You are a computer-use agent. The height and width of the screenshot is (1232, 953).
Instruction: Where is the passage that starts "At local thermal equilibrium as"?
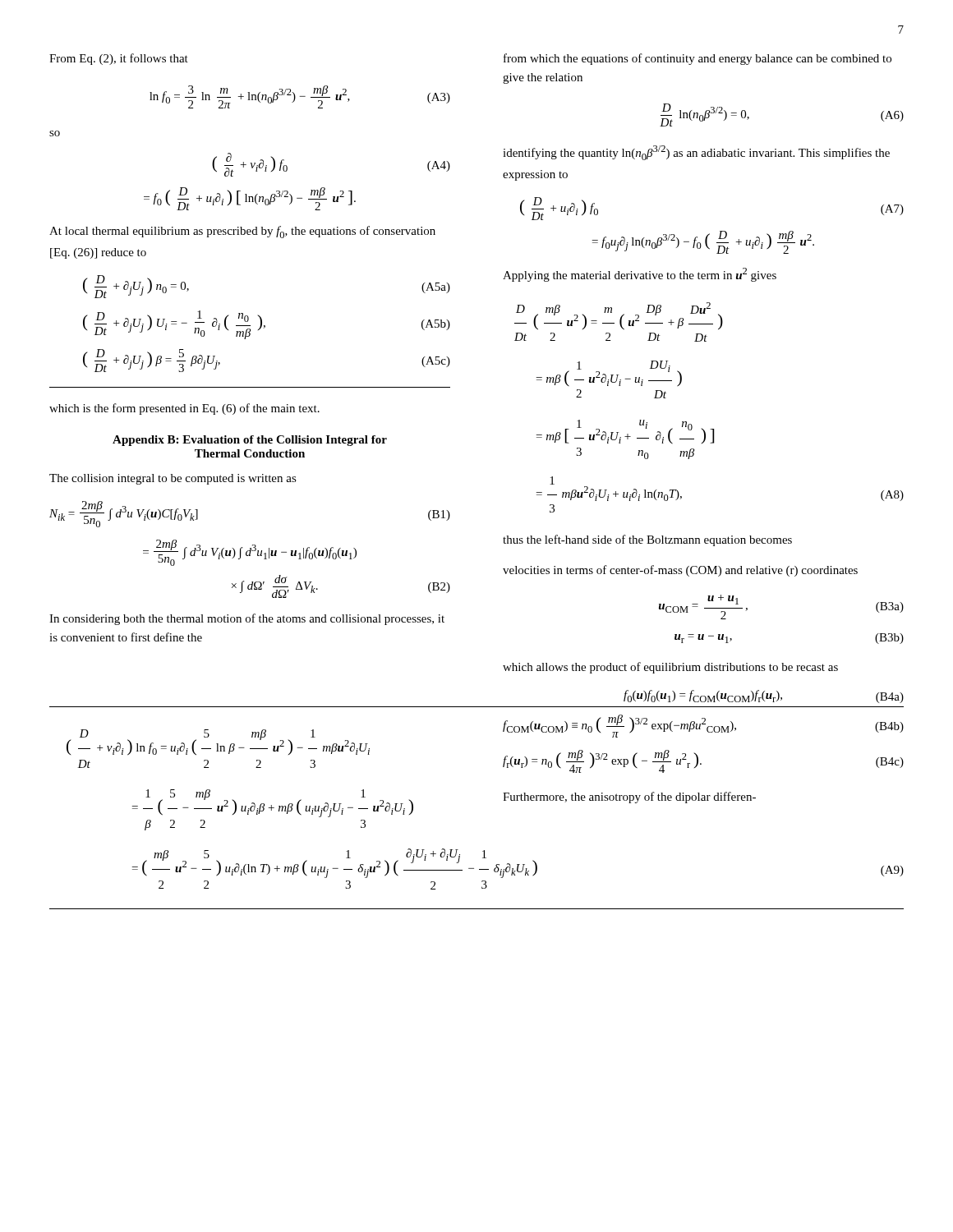[x=242, y=241]
